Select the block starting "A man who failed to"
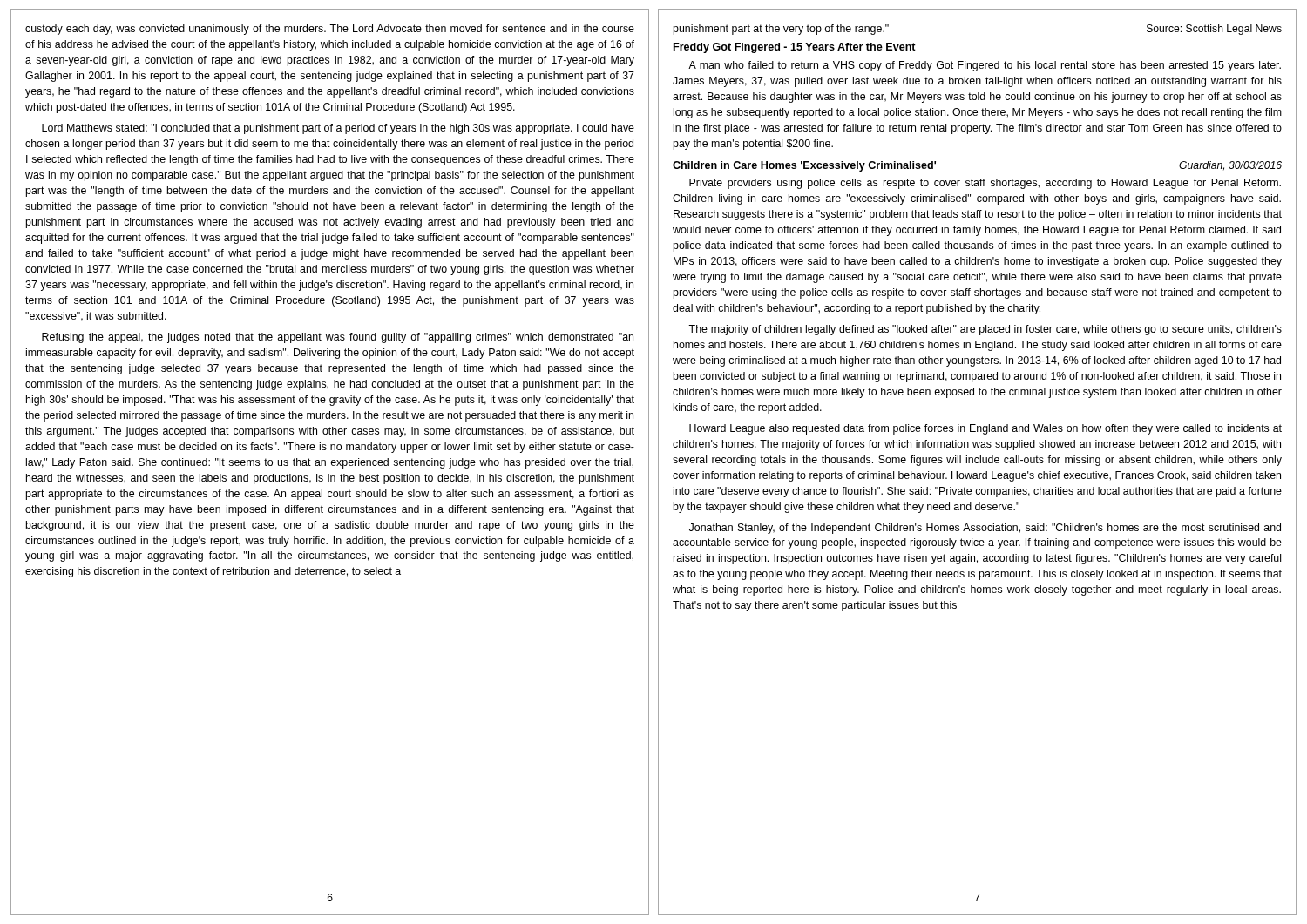Screen dimensions: 924x1307 (977, 106)
